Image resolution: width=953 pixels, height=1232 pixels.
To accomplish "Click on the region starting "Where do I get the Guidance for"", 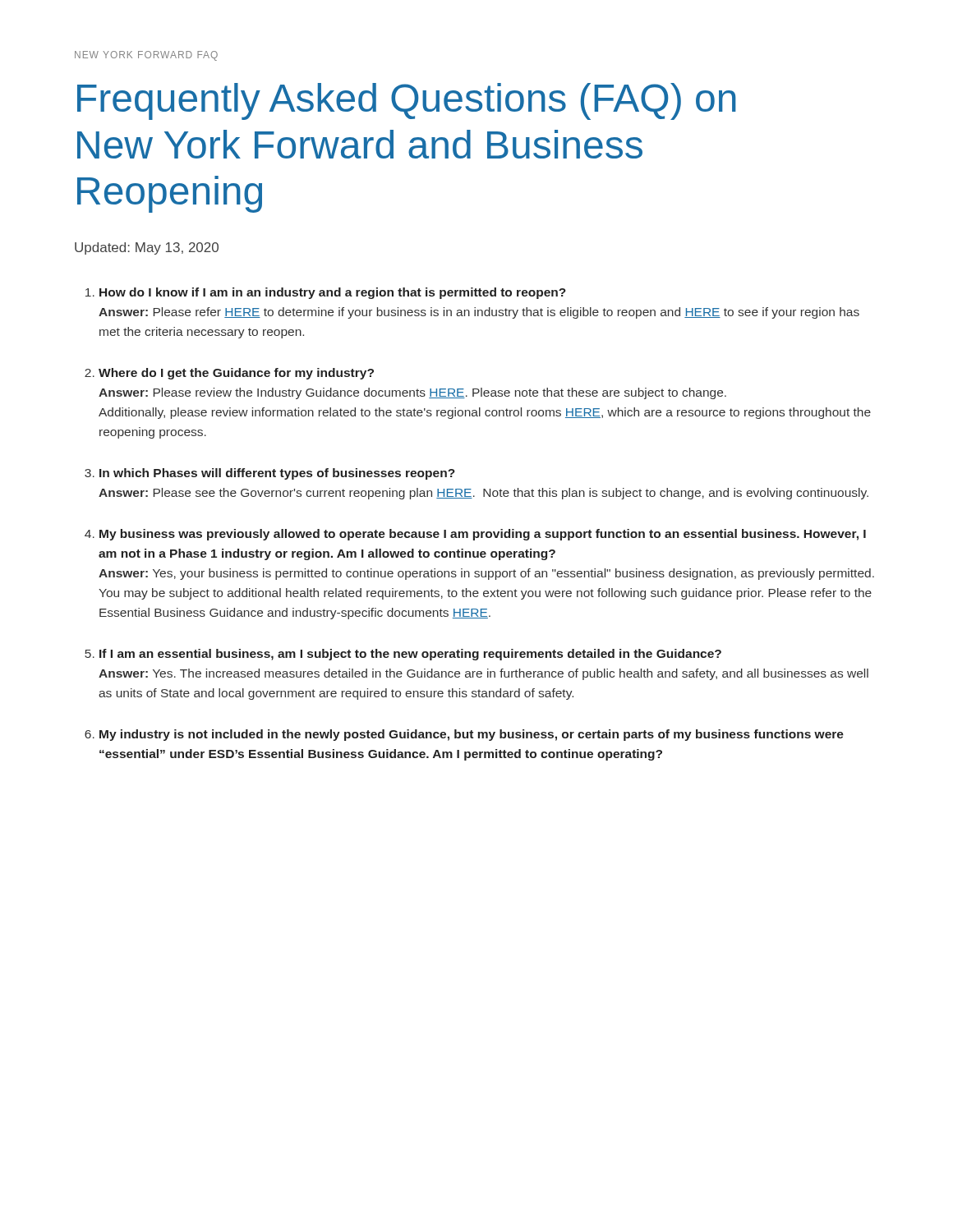I will 489,402.
